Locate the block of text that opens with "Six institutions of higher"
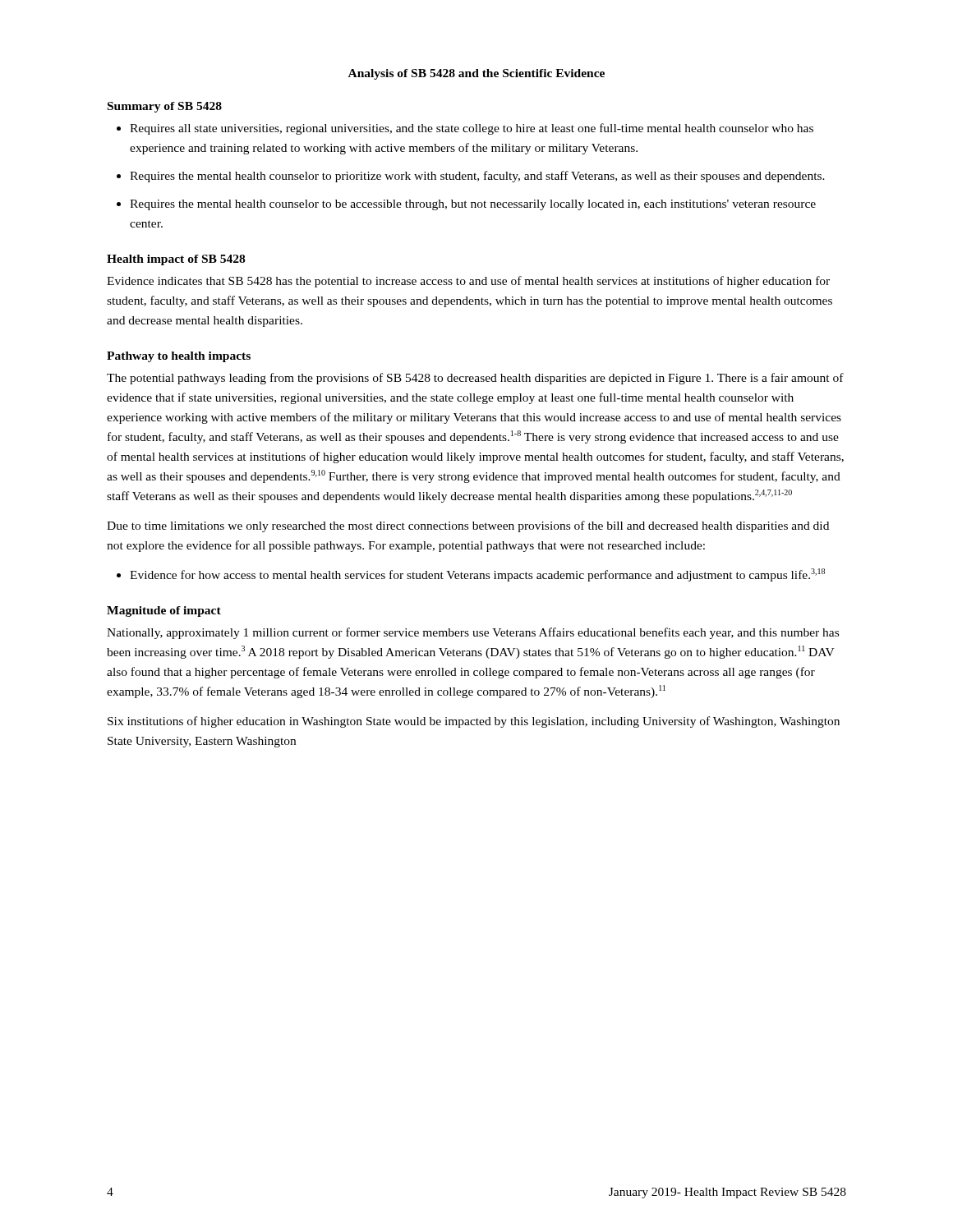953x1232 pixels. (x=473, y=731)
